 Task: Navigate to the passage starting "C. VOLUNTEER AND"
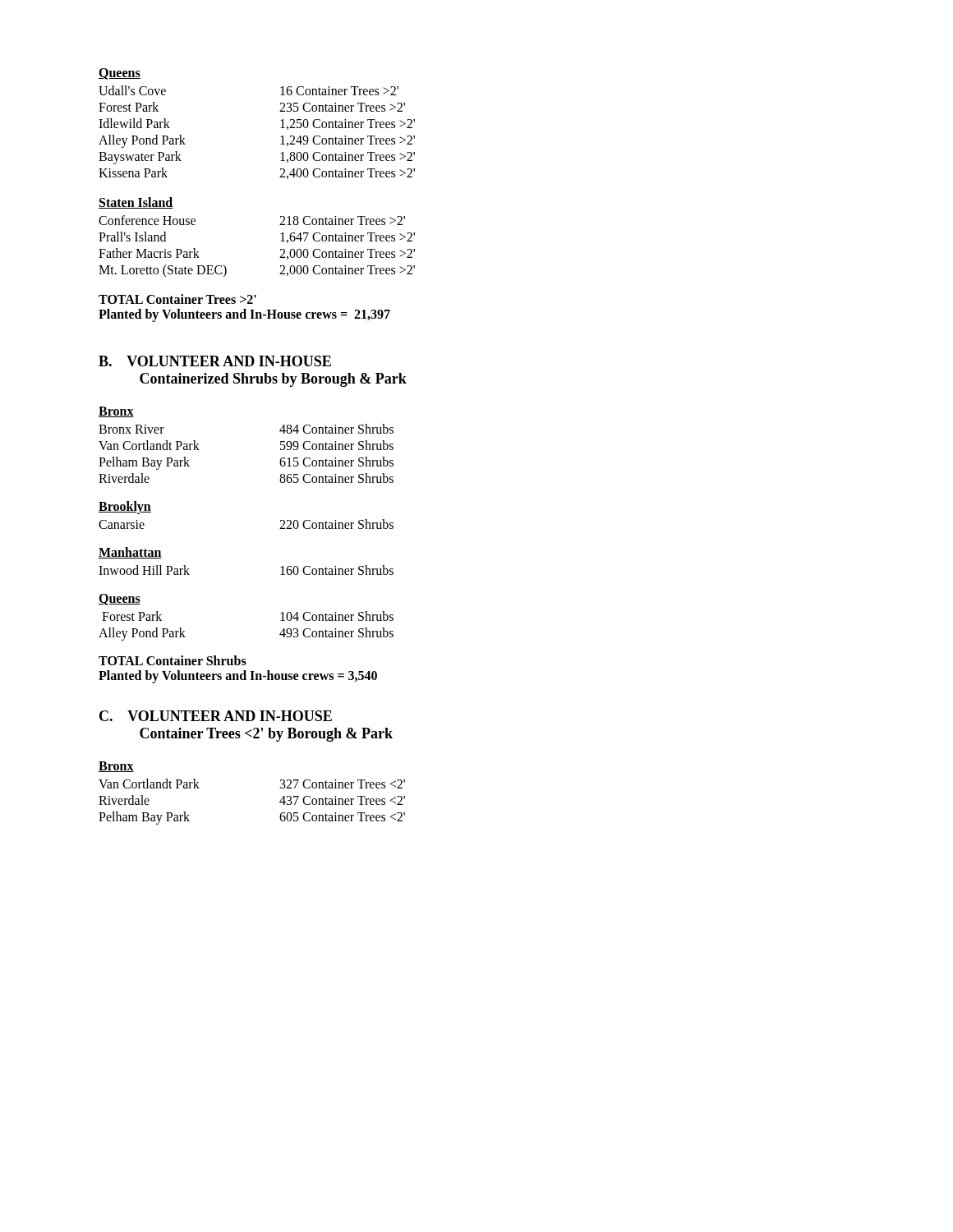(x=246, y=725)
